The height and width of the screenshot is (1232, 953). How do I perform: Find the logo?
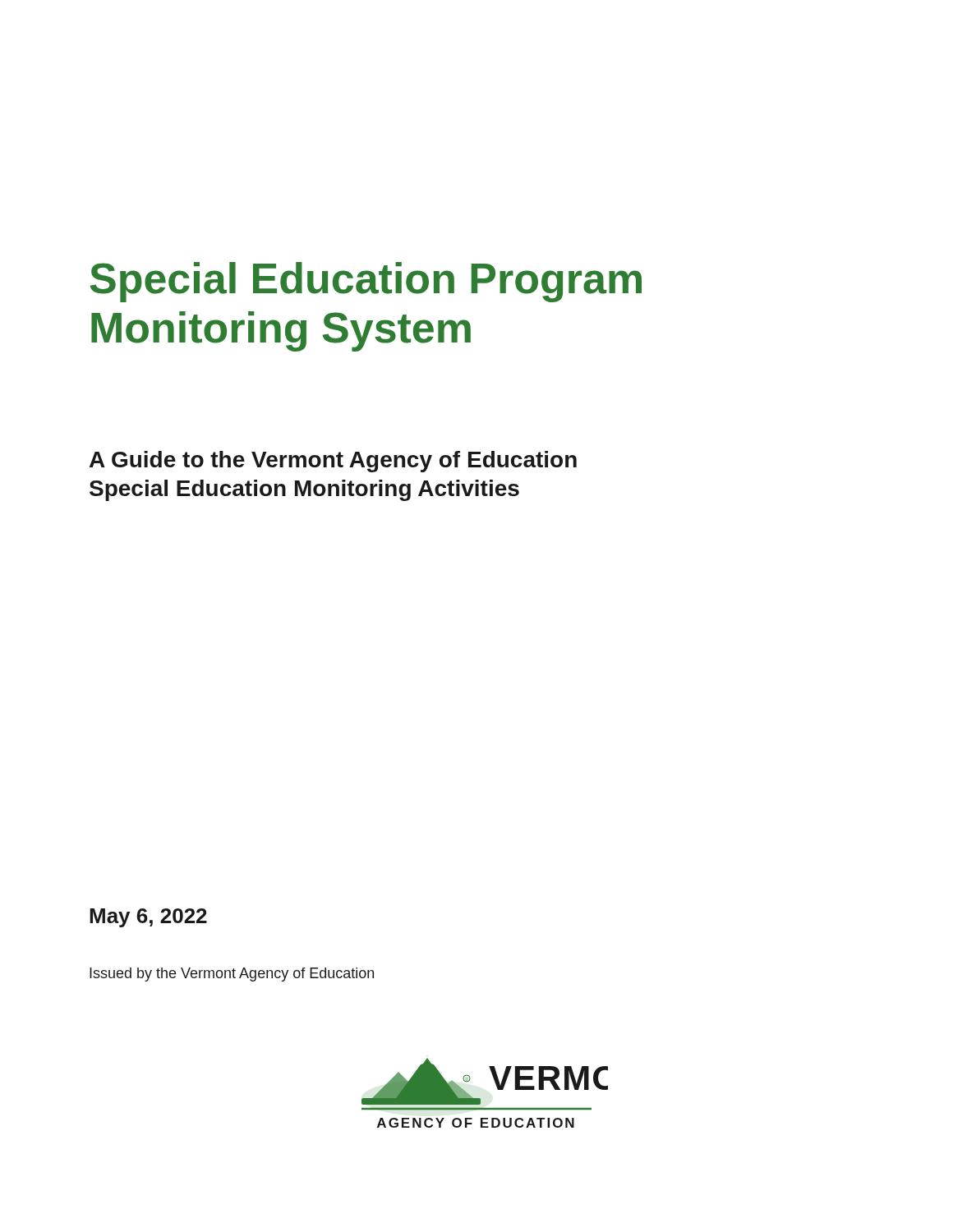point(476,1084)
